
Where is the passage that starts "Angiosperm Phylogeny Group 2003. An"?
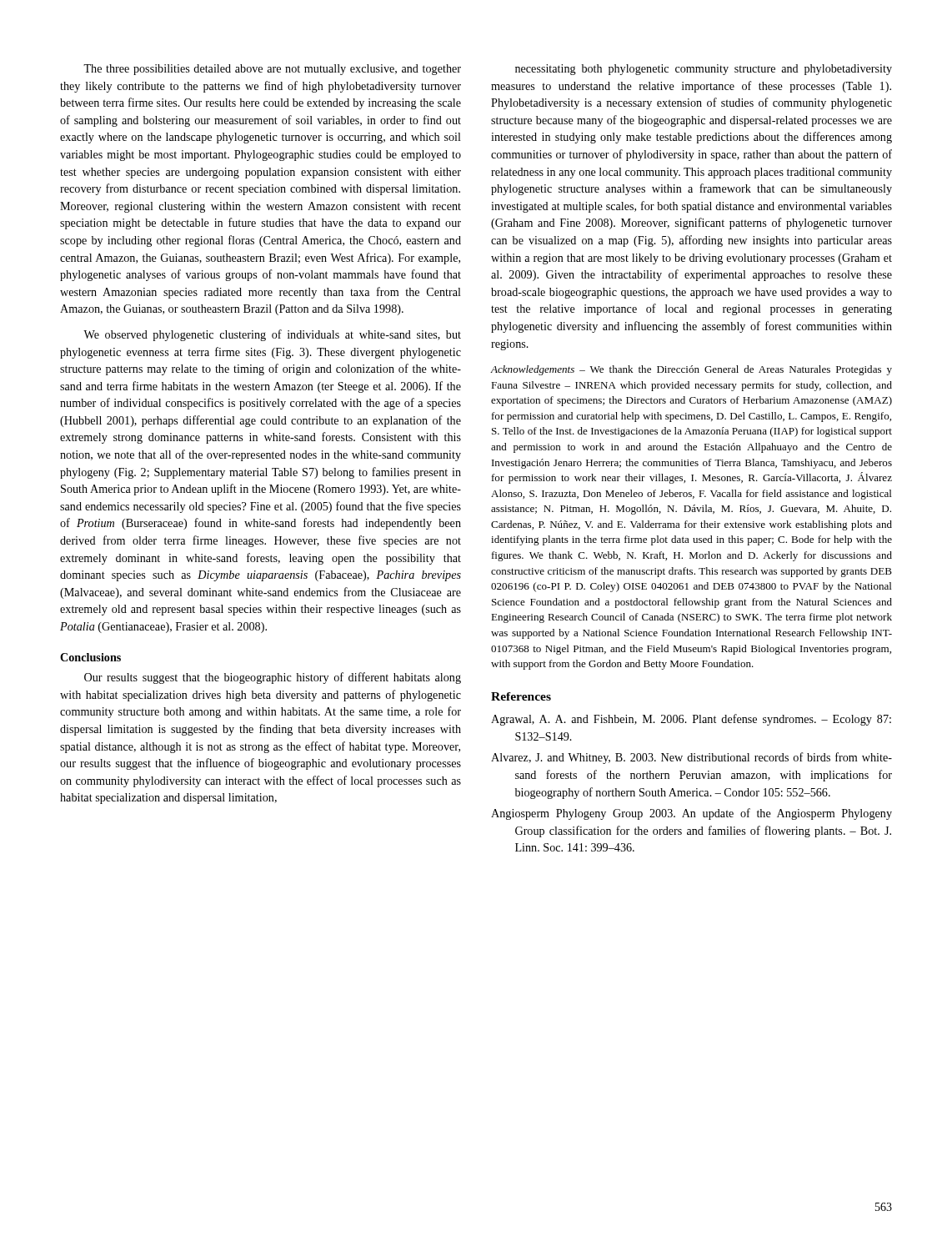tap(692, 830)
